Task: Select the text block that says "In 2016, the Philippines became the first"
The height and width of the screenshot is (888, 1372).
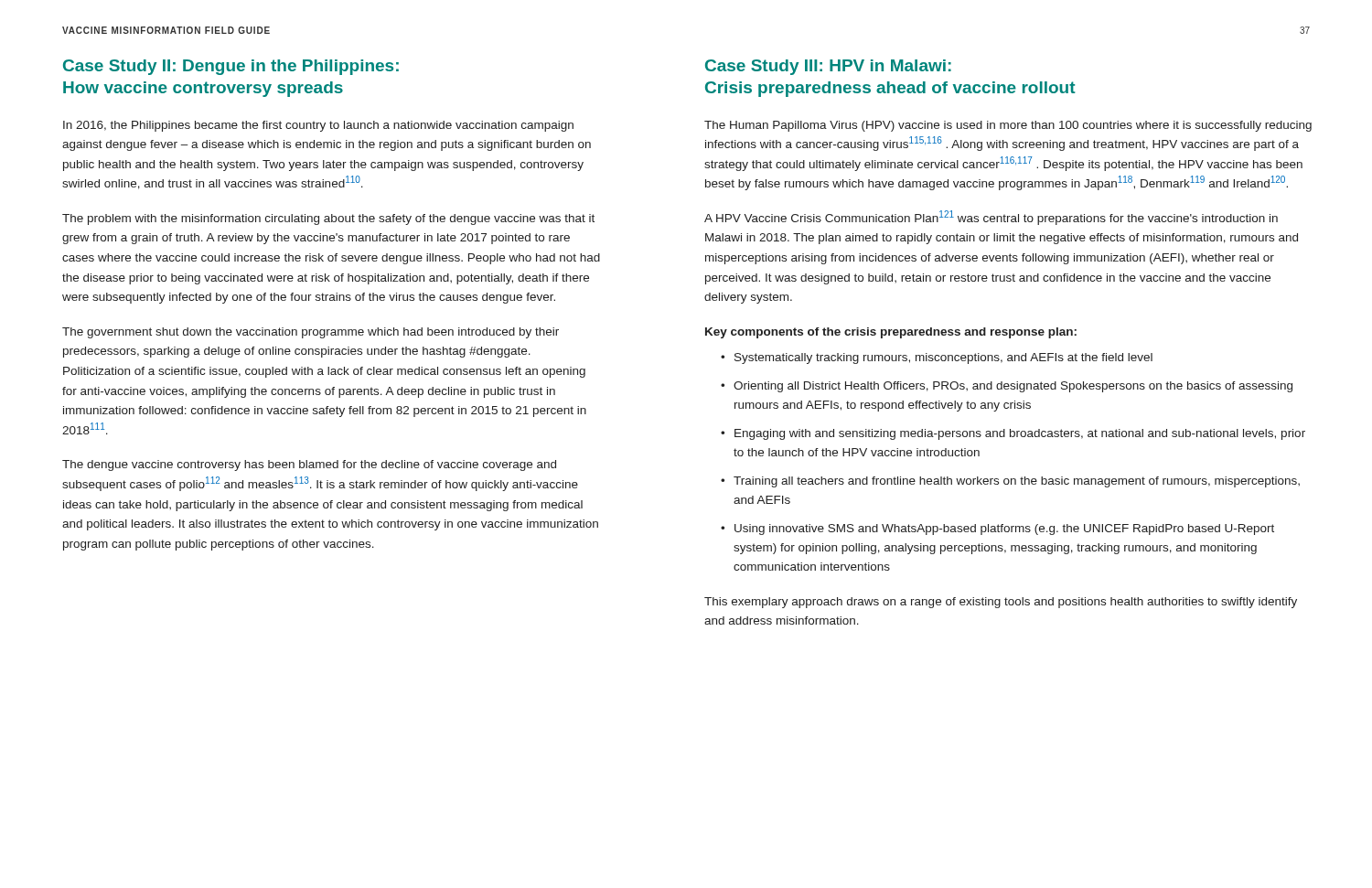Action: coord(327,154)
